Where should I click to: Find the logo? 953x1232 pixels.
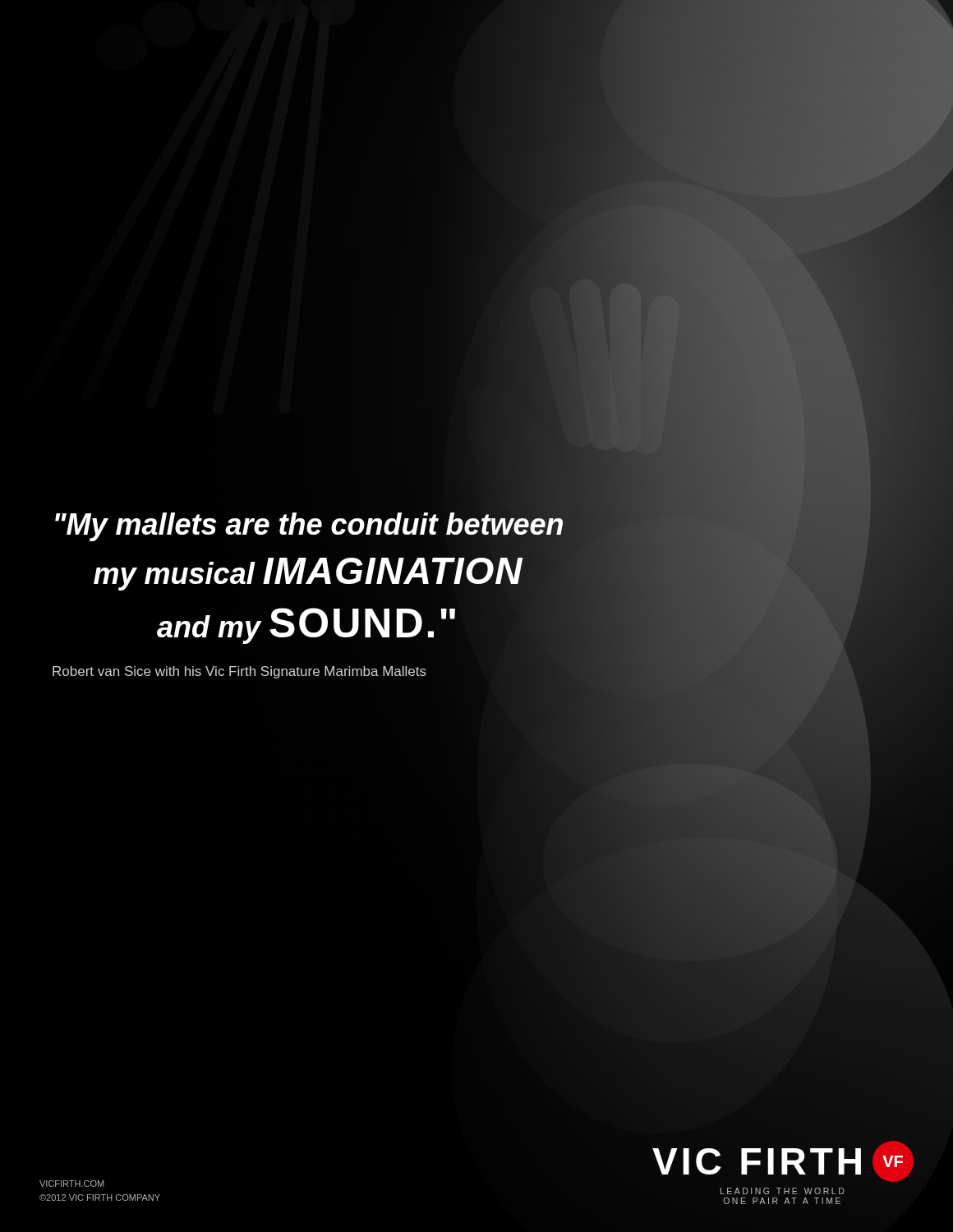tap(783, 1172)
